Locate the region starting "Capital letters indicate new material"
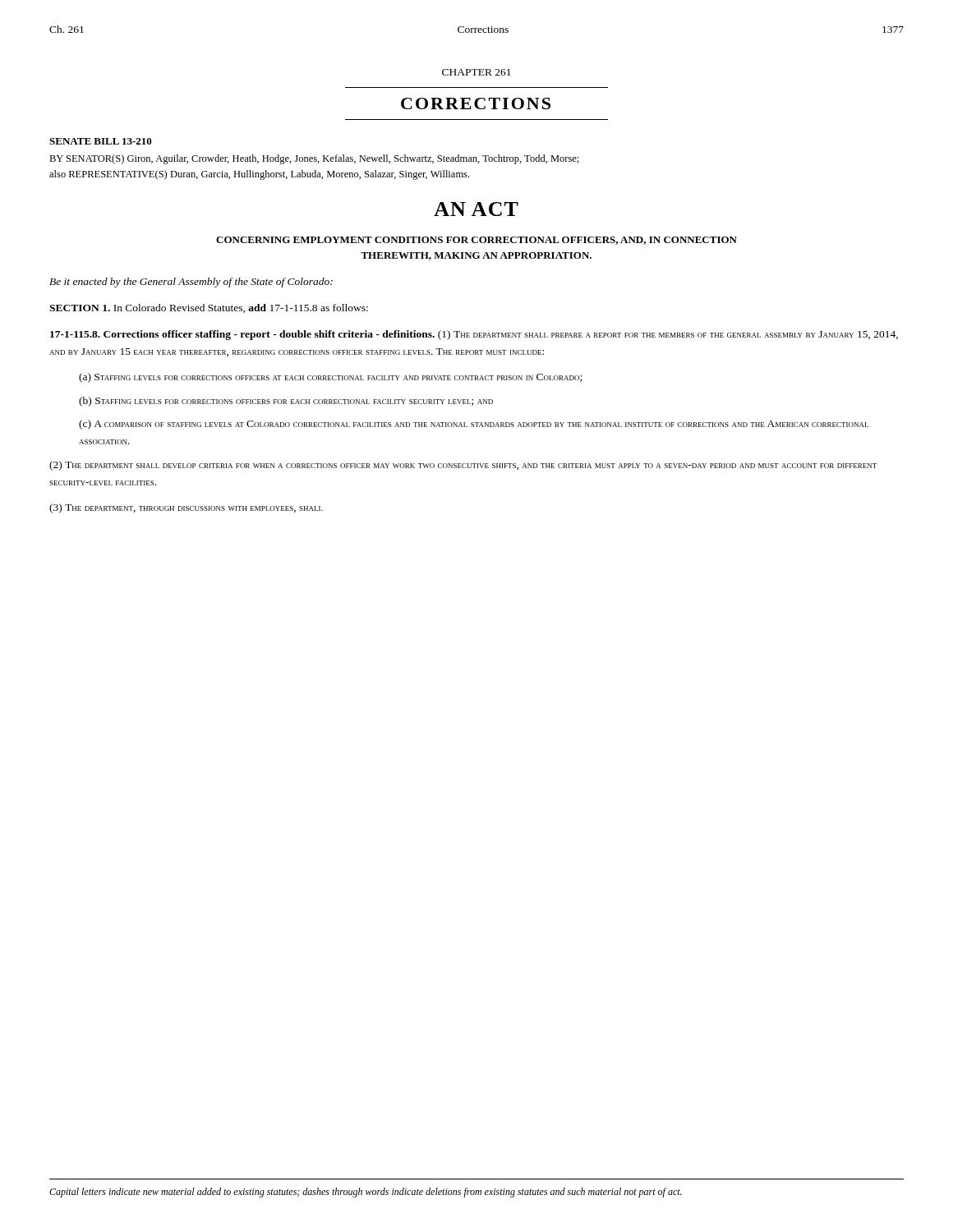Image resolution: width=953 pixels, height=1232 pixels. pos(366,1192)
